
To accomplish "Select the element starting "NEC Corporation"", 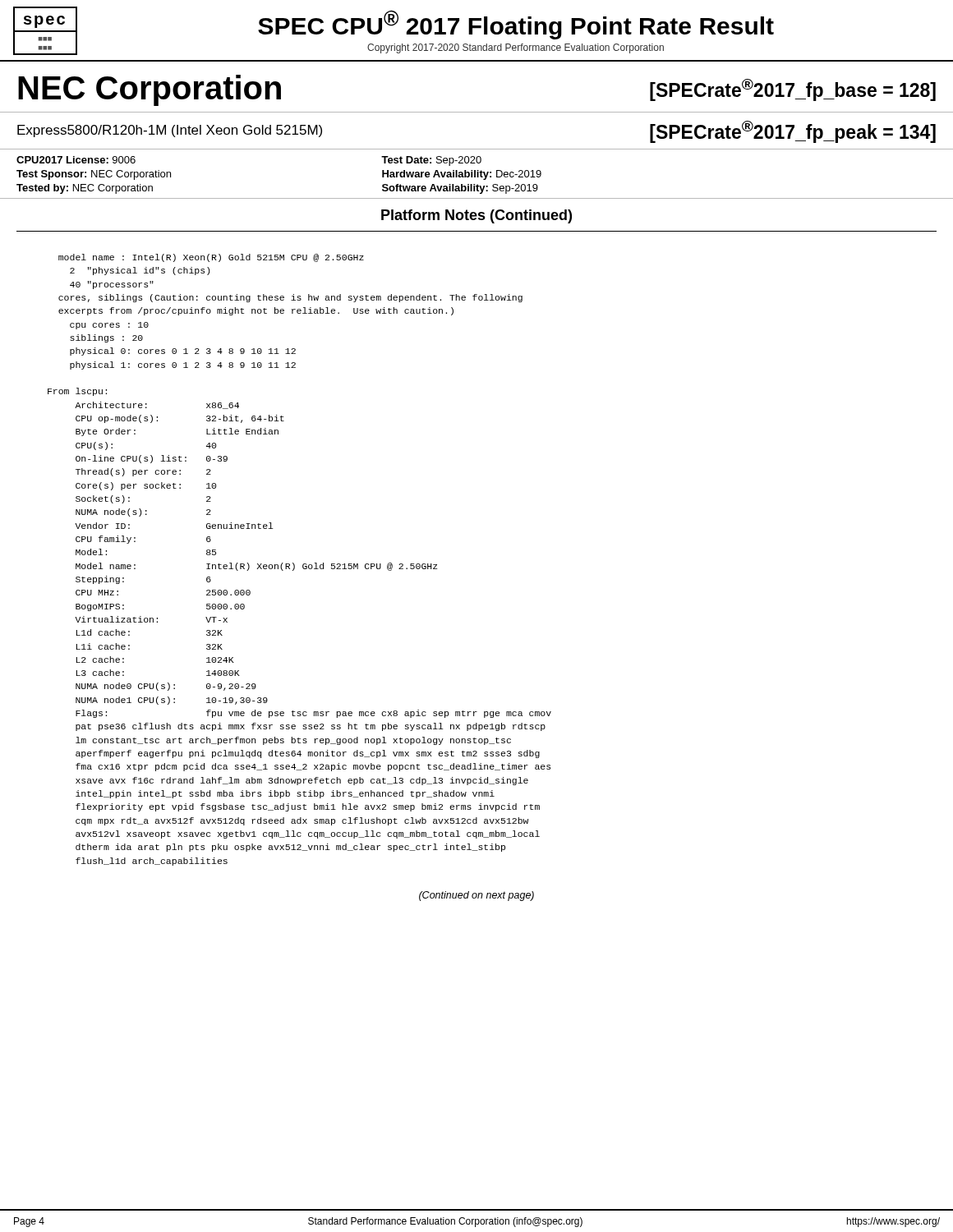I will point(150,88).
